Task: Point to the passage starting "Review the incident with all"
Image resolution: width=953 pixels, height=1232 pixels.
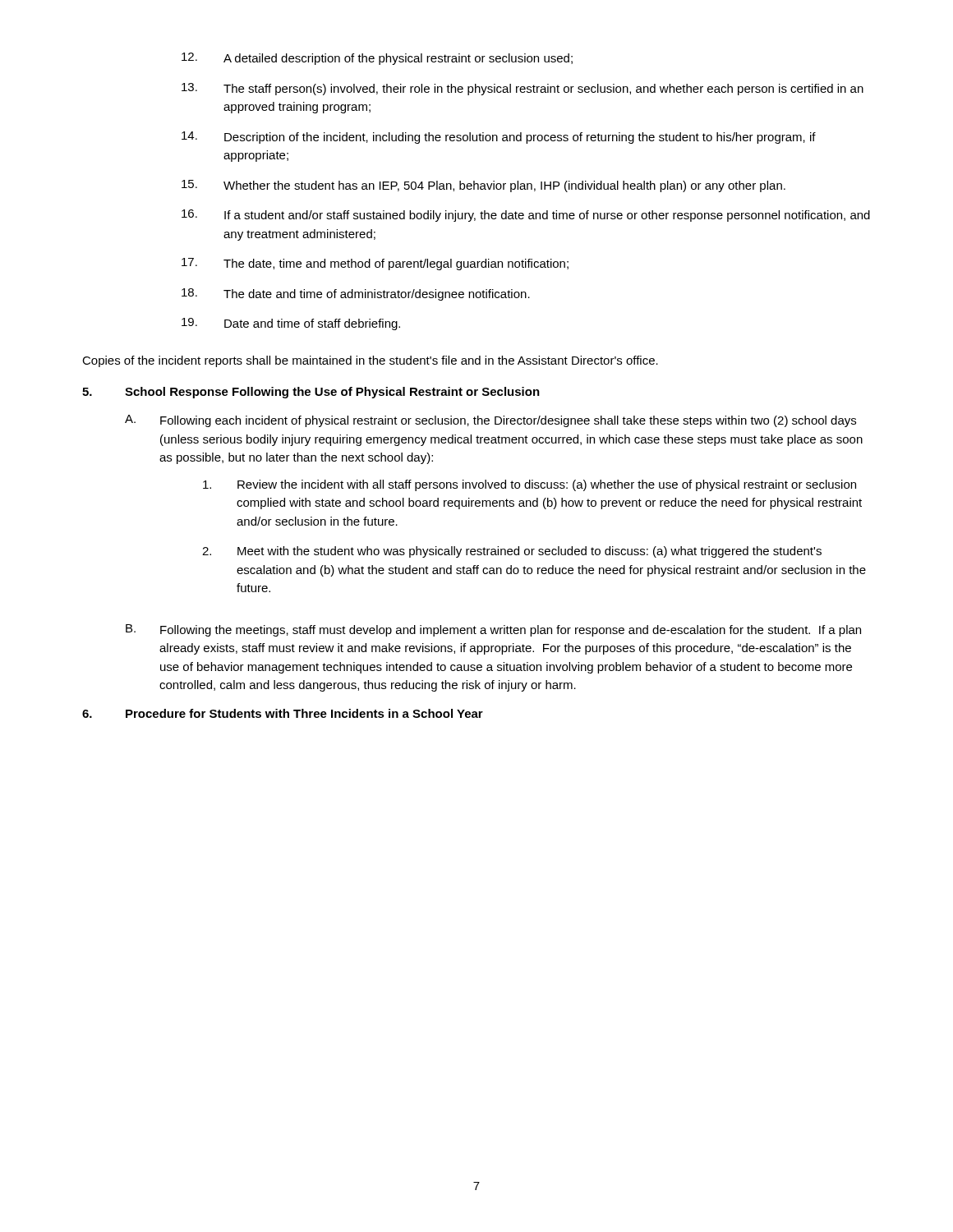Action: (536, 503)
